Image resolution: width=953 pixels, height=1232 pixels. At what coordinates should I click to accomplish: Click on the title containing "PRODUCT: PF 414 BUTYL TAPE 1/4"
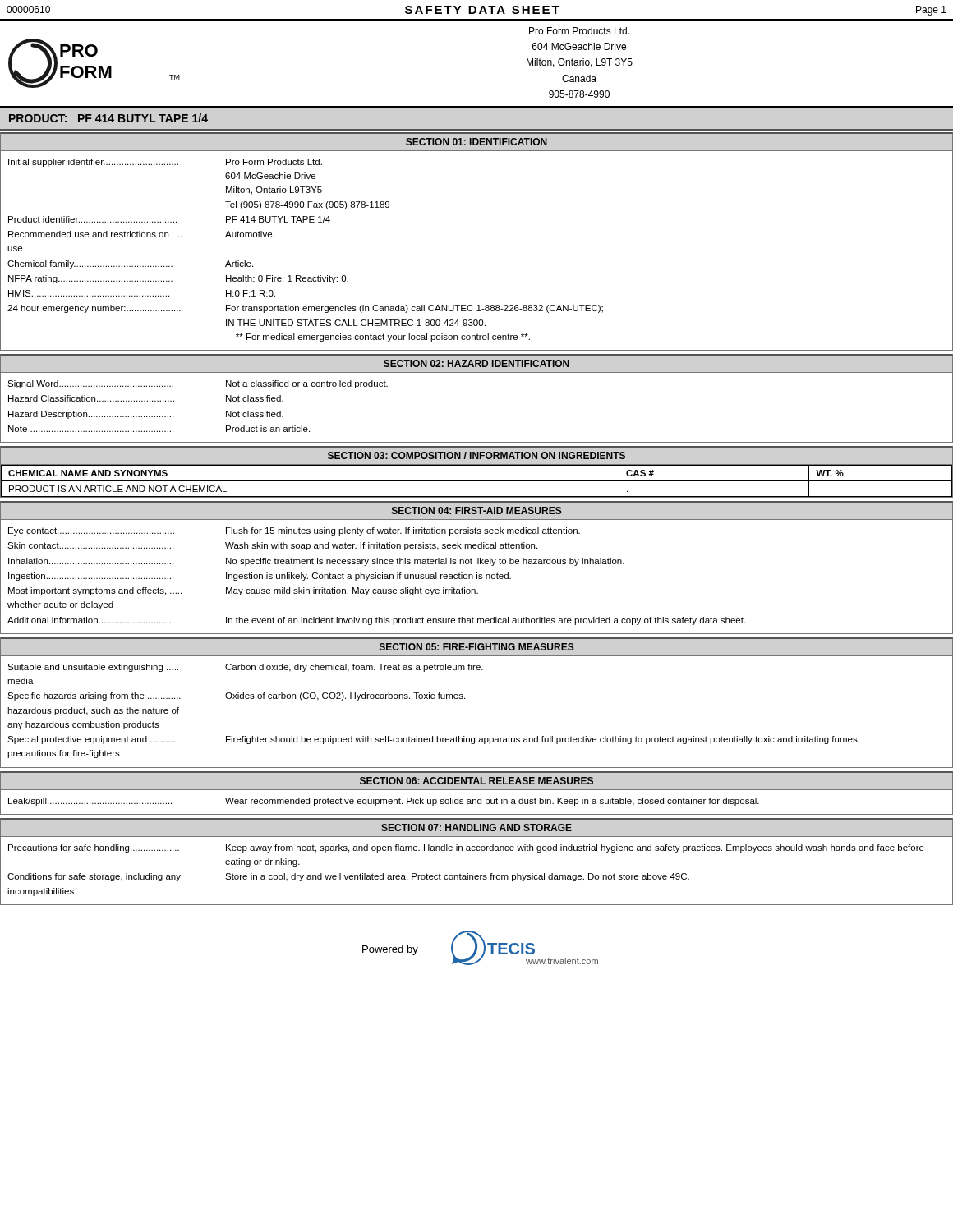click(108, 118)
